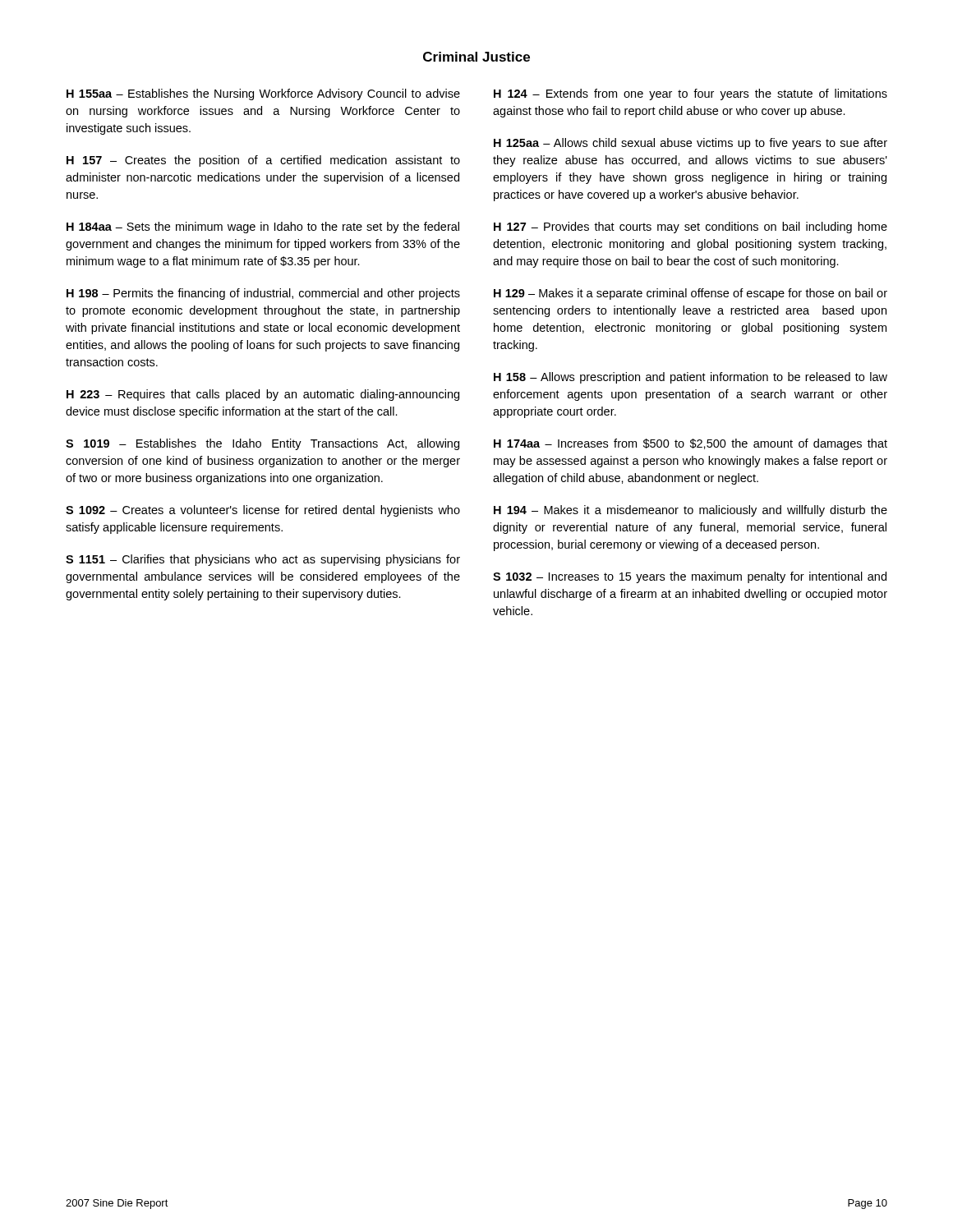Screen dimensions: 1232x953
Task: Point to the block beginning "H 174aa –"
Action: coord(690,461)
